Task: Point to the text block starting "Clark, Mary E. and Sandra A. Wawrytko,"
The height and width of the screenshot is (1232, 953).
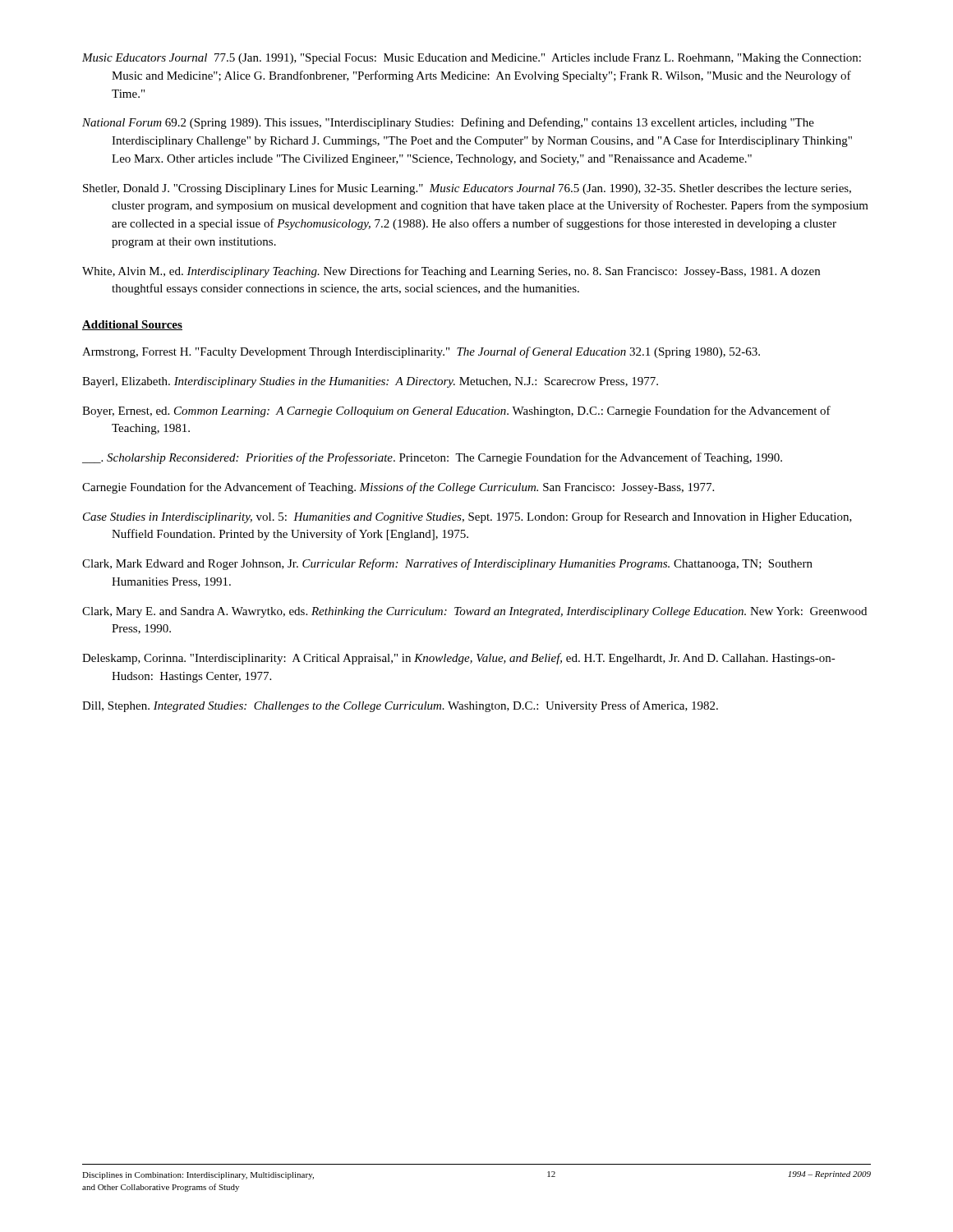Action: pos(475,620)
